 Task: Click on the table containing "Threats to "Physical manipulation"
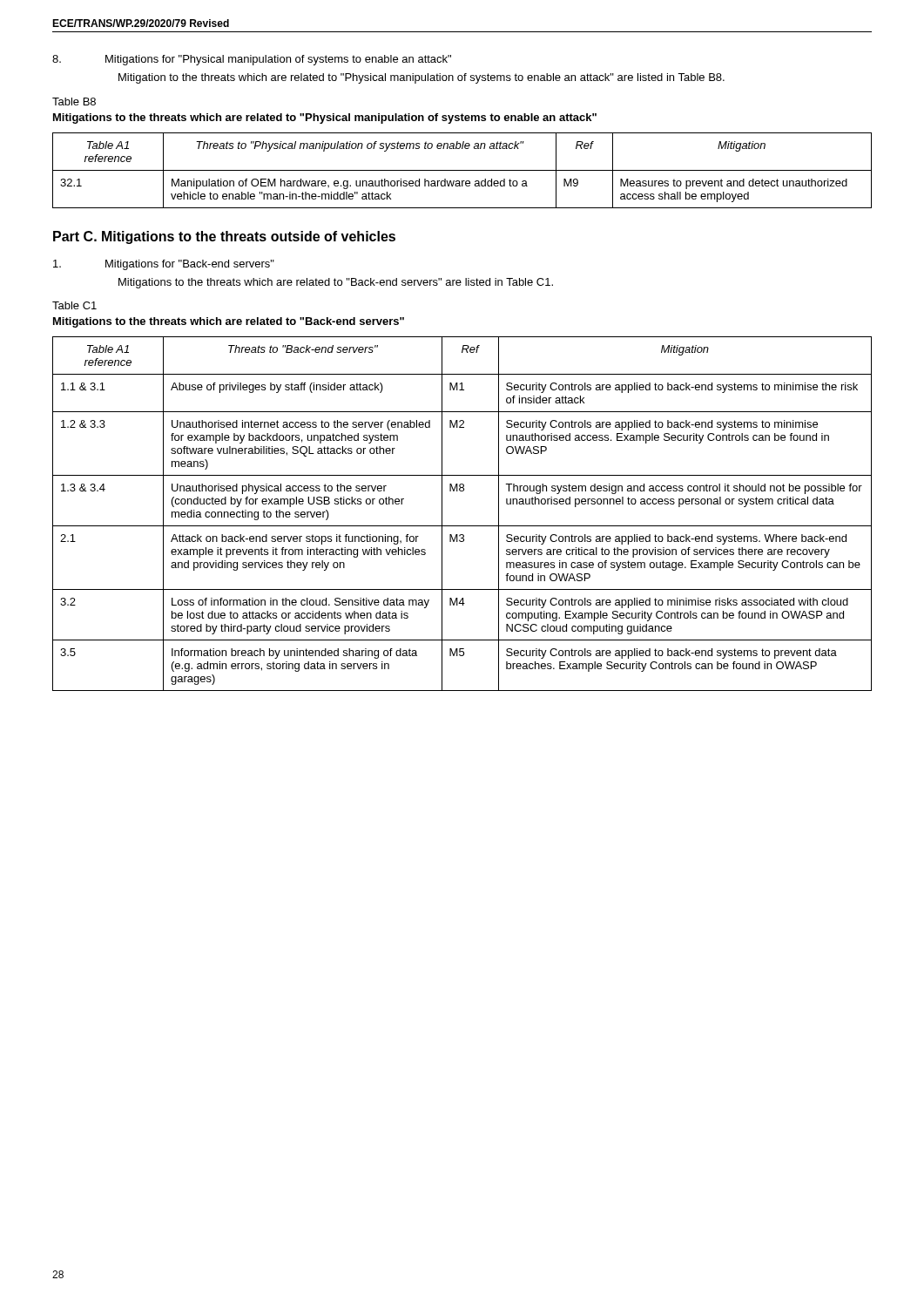coord(462,170)
